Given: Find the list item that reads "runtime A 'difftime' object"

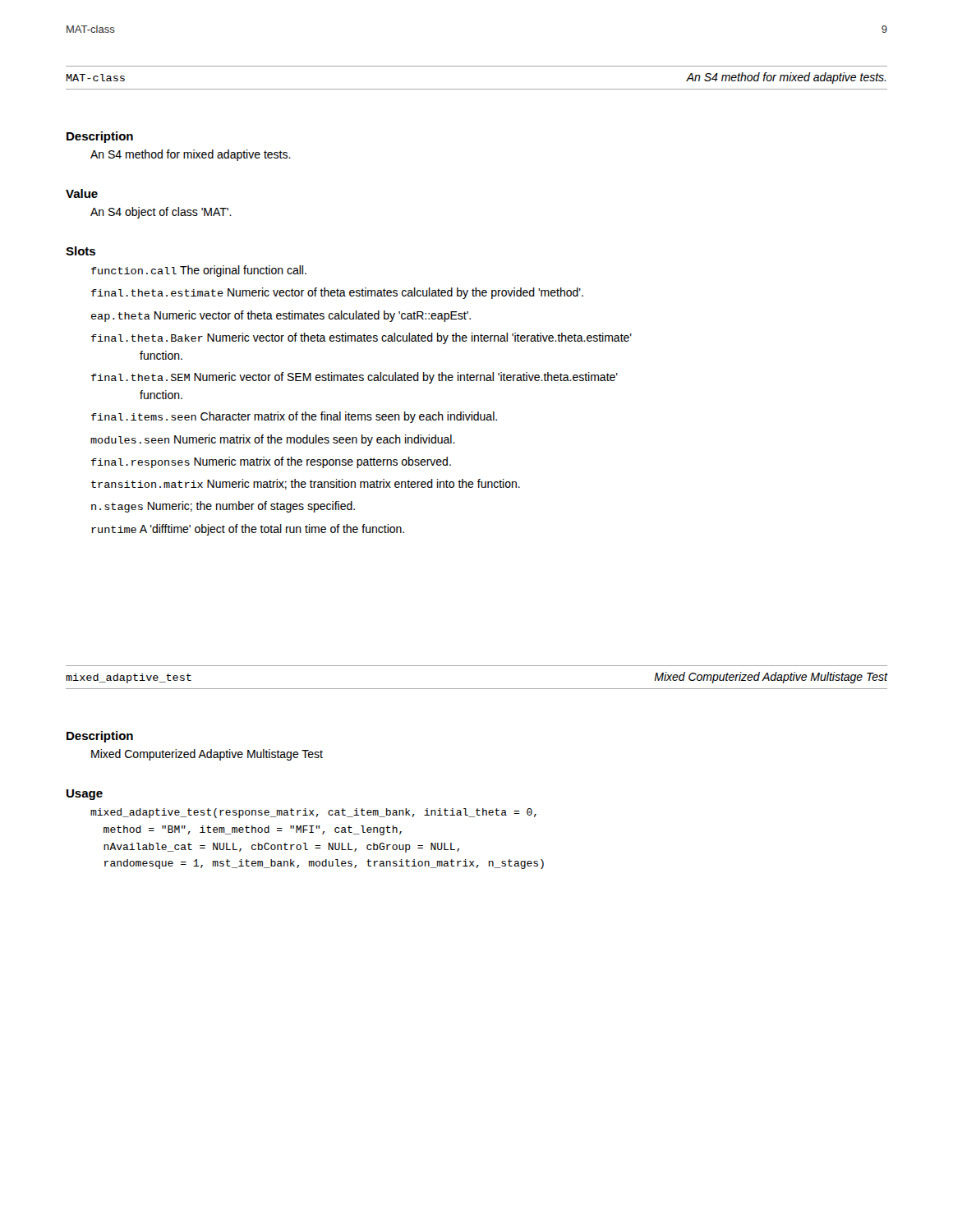Looking at the screenshot, I should (248, 529).
